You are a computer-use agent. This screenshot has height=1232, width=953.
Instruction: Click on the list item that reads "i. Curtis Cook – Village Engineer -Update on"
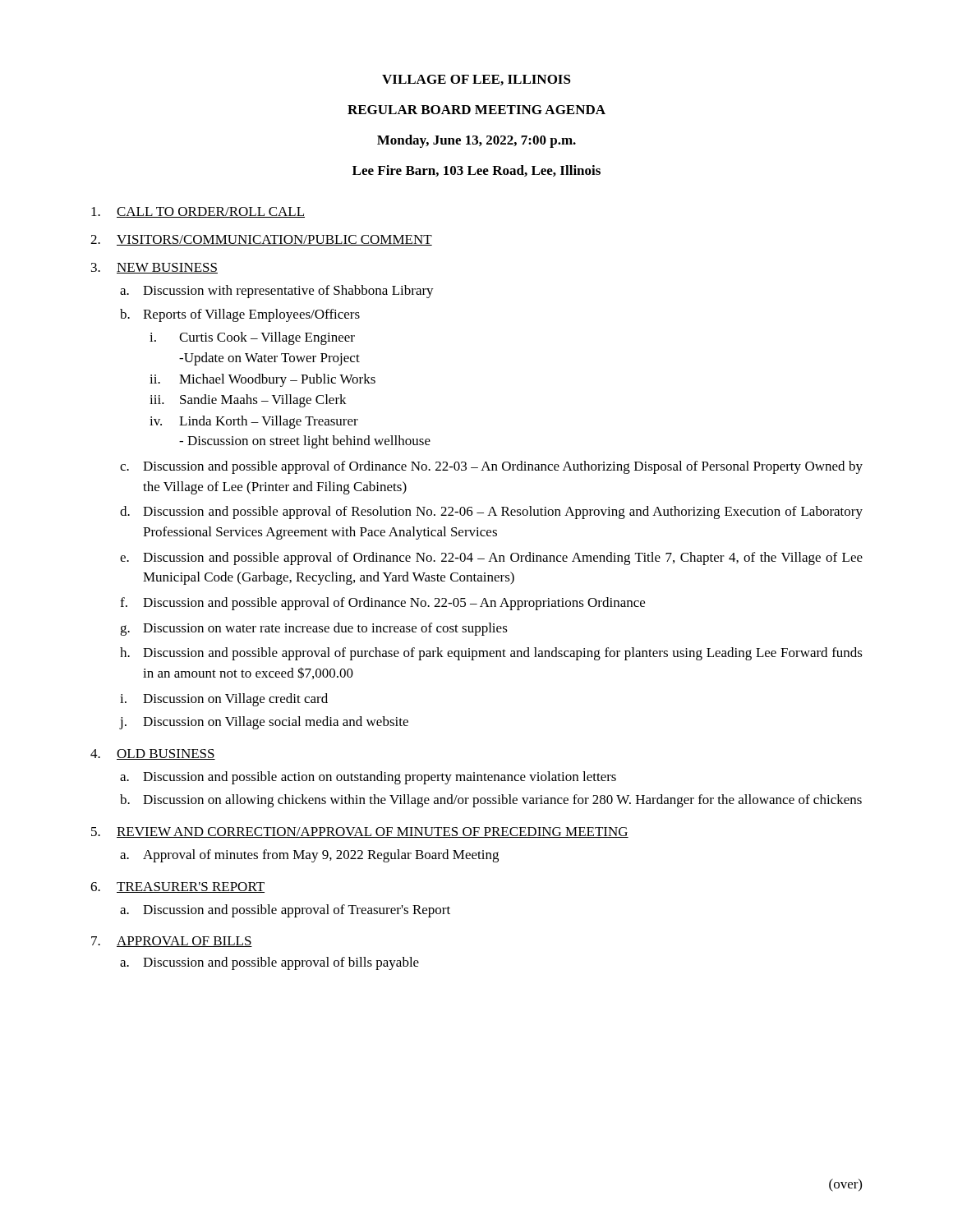(252, 338)
